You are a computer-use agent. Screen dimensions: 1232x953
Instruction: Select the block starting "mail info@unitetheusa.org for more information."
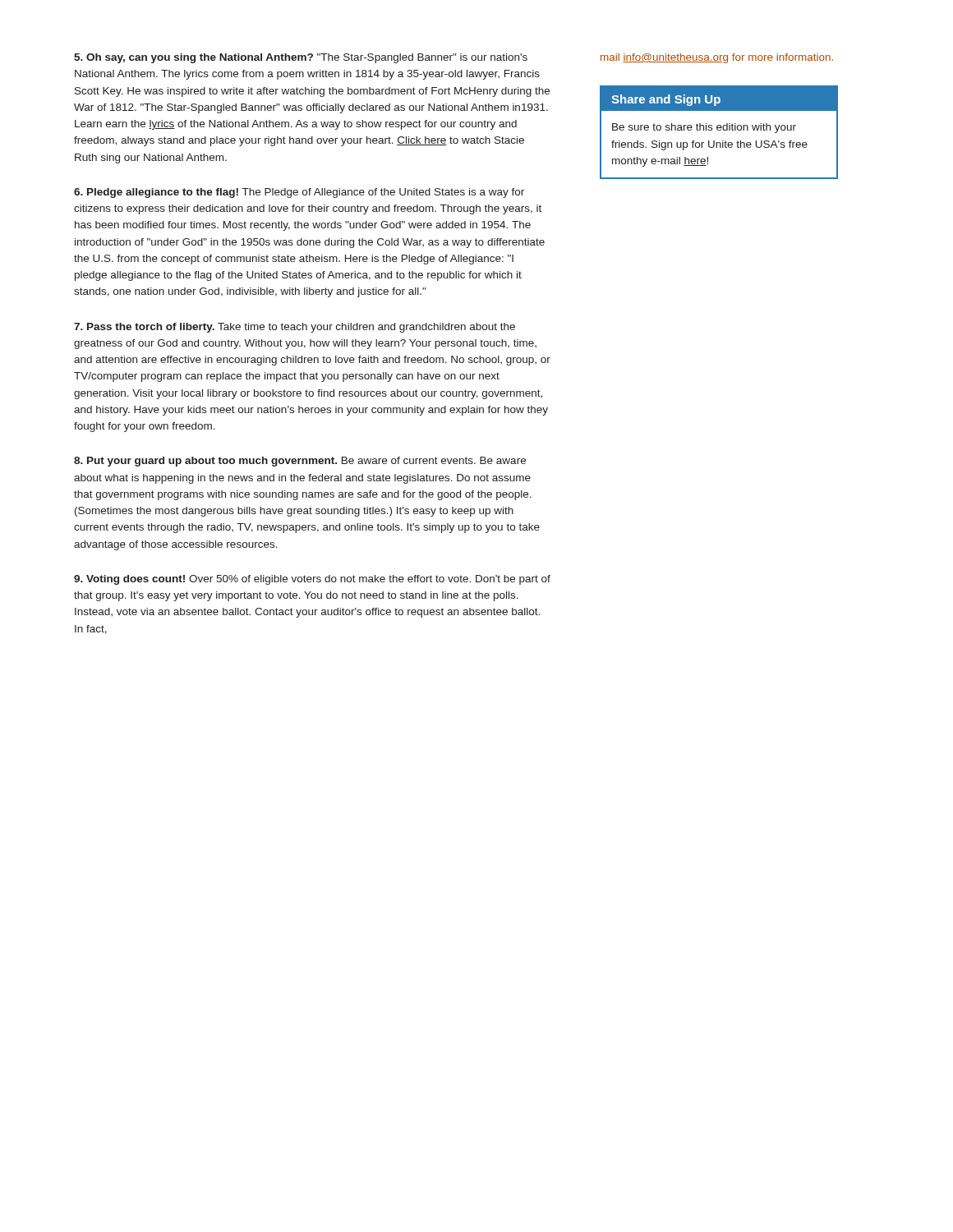click(717, 57)
